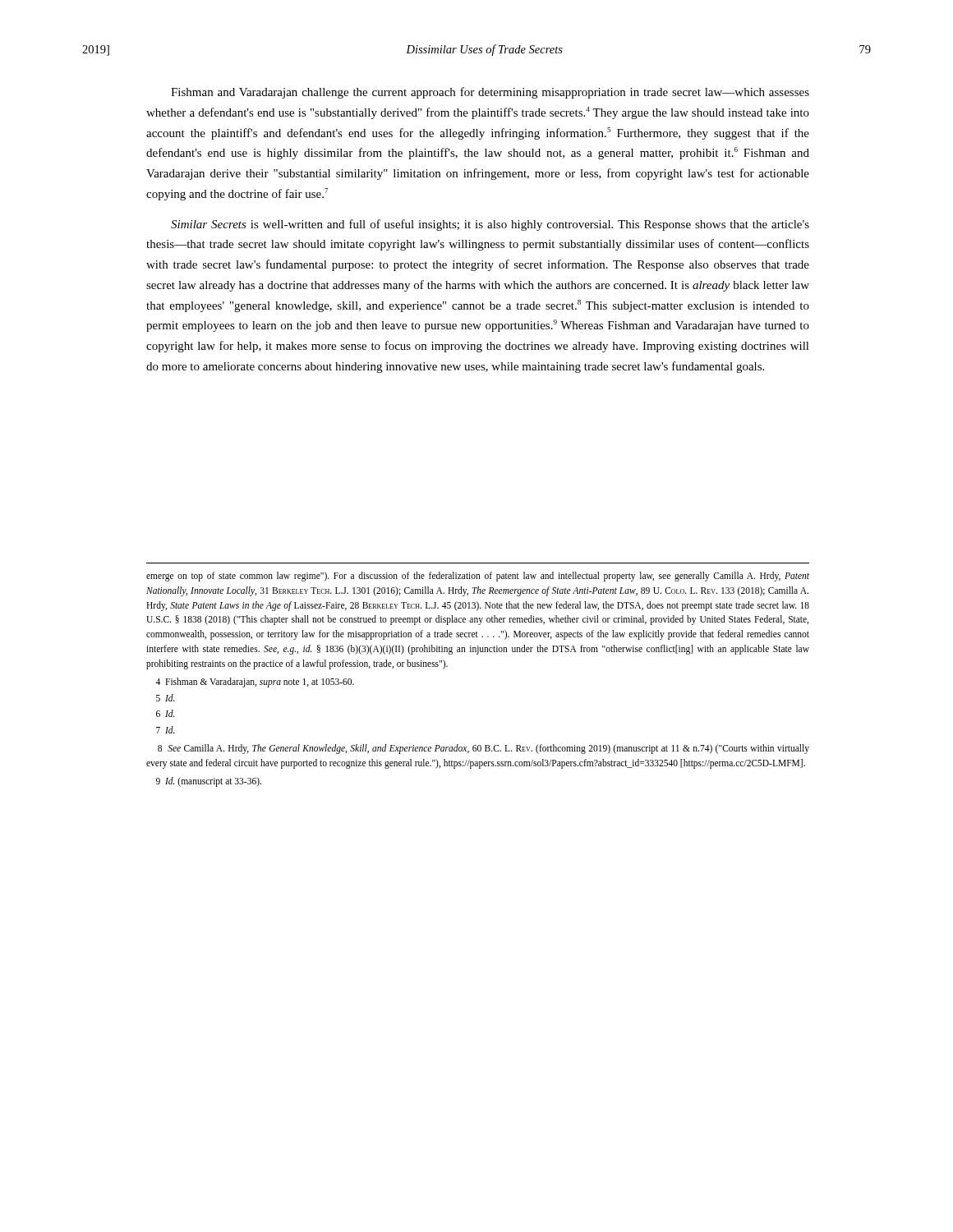Locate the block of text that opens with "4 Fishman &"

(250, 681)
